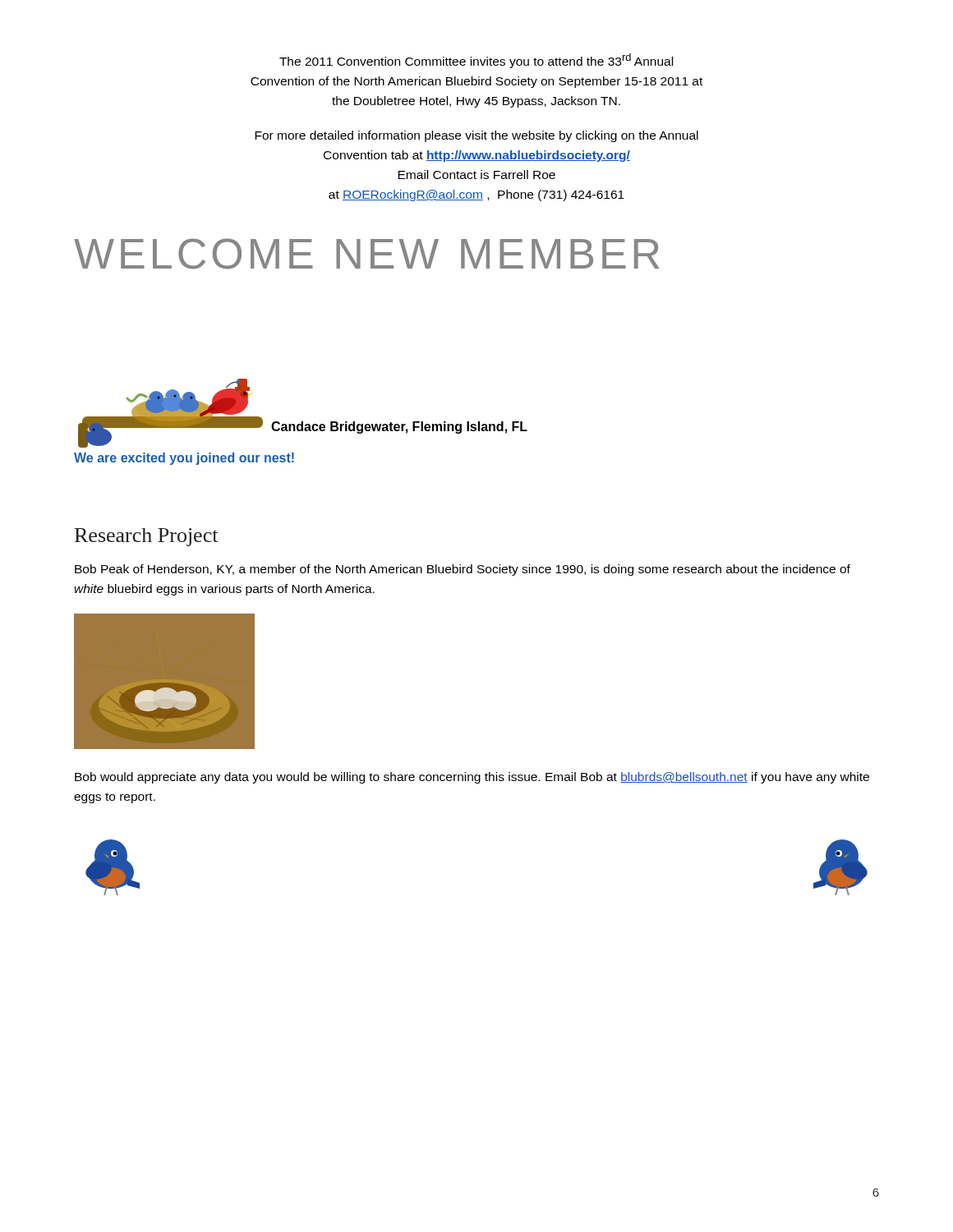The height and width of the screenshot is (1232, 953).
Task: Where is the passage that starts "Candace Bridgewater, Fleming"?
Action: [399, 427]
